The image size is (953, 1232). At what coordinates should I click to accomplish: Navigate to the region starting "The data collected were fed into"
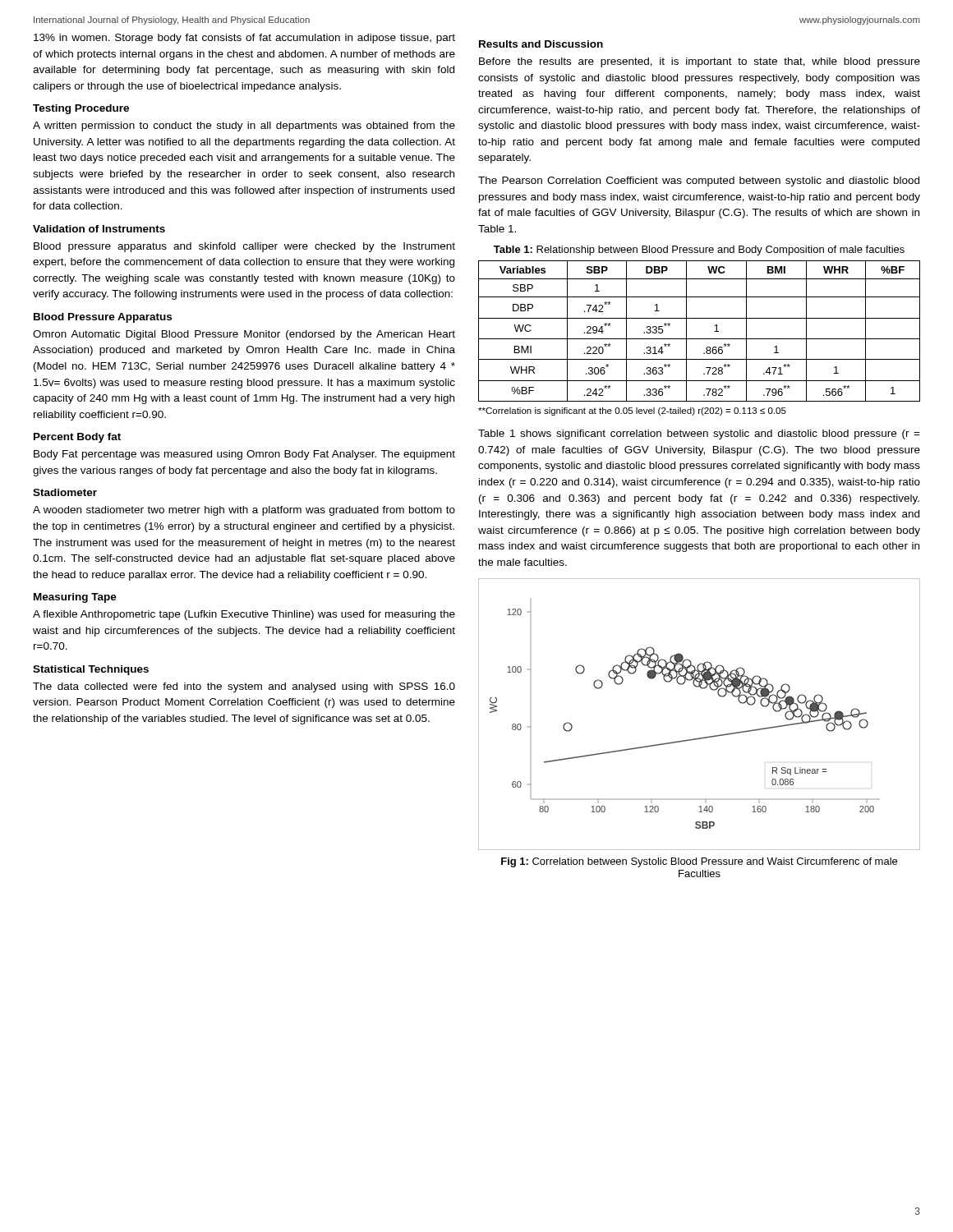[x=244, y=702]
